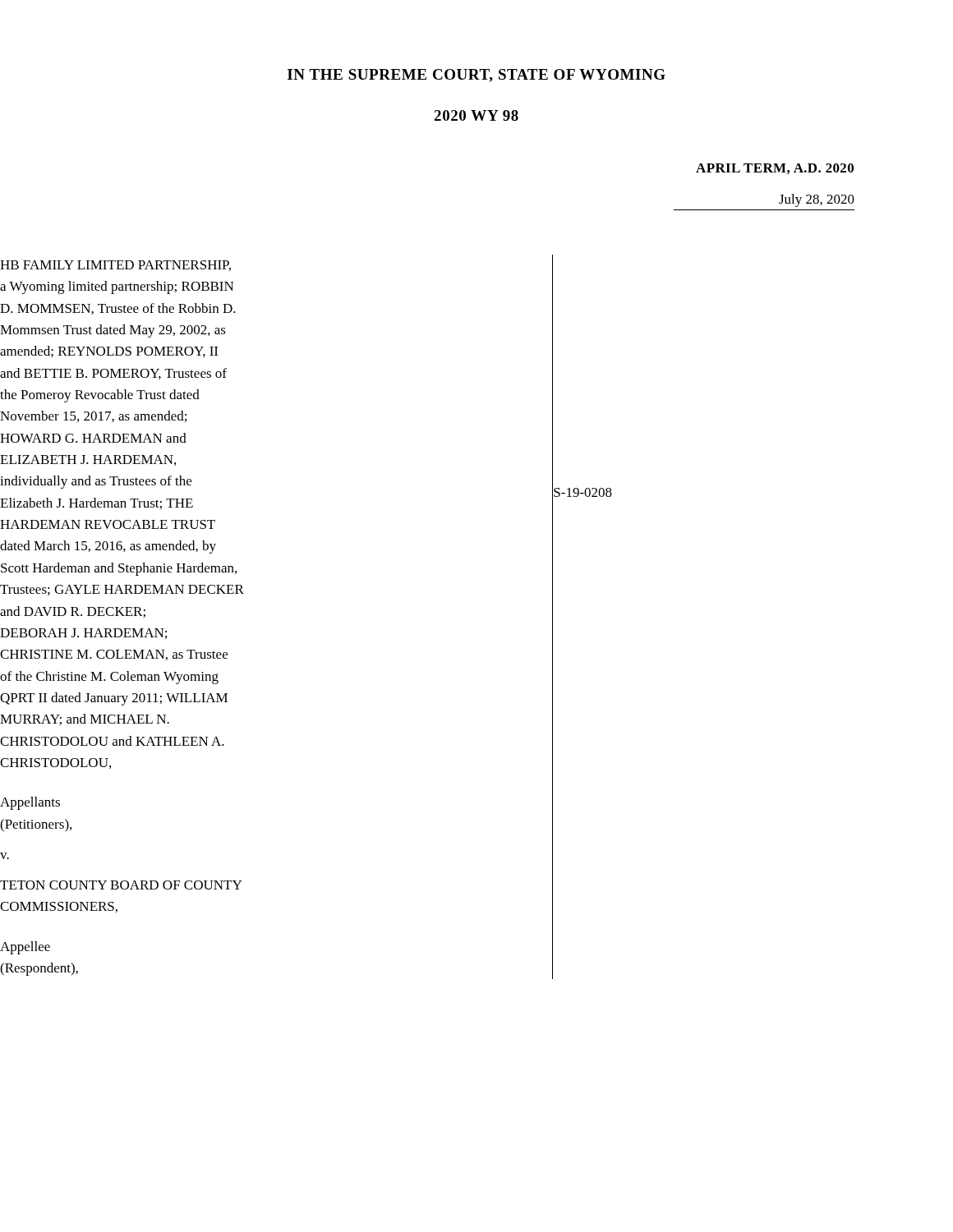Click where it says "2020 WY 98"
This screenshot has width=953, height=1232.
(476, 115)
